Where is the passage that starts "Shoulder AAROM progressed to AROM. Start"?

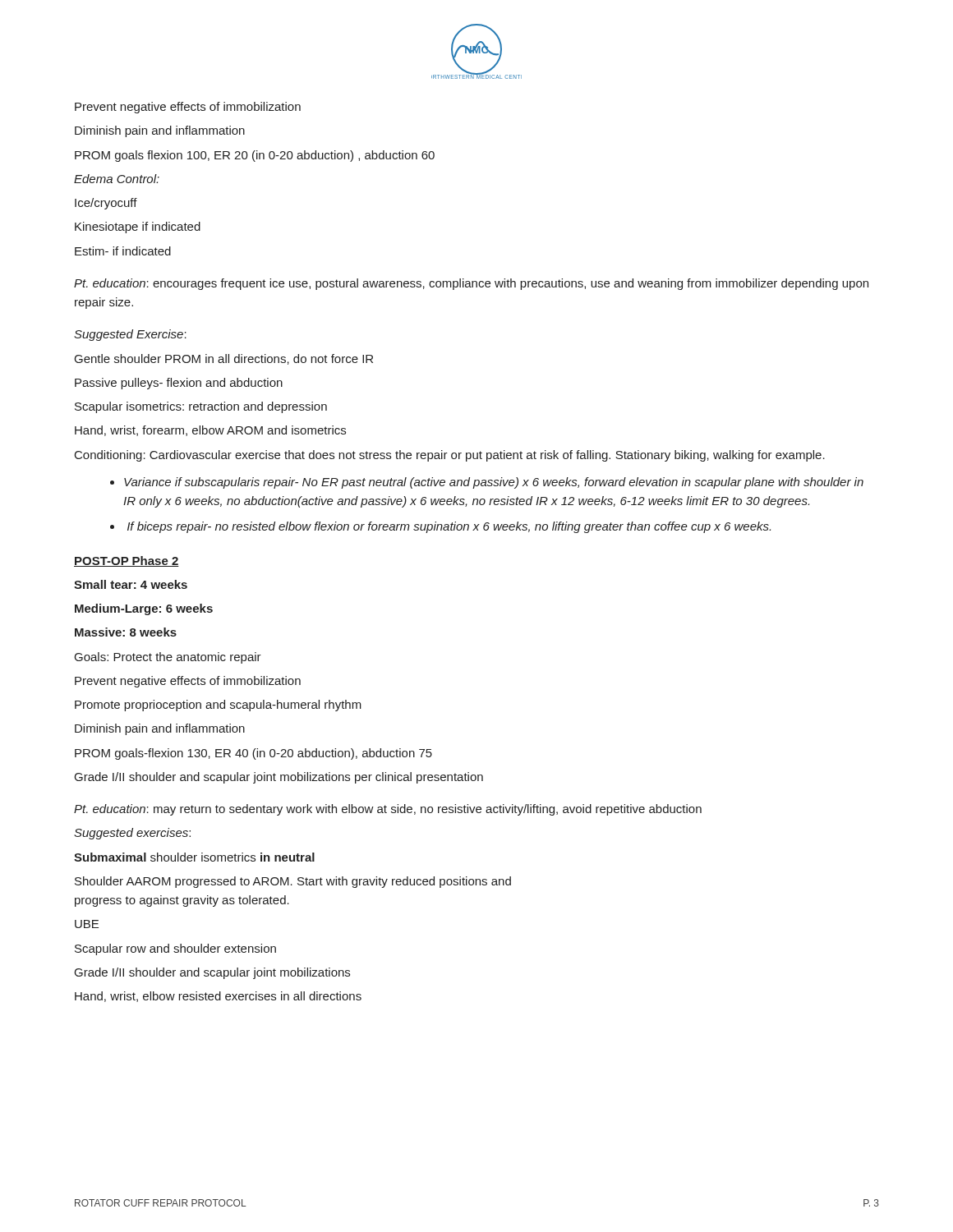pos(293,890)
